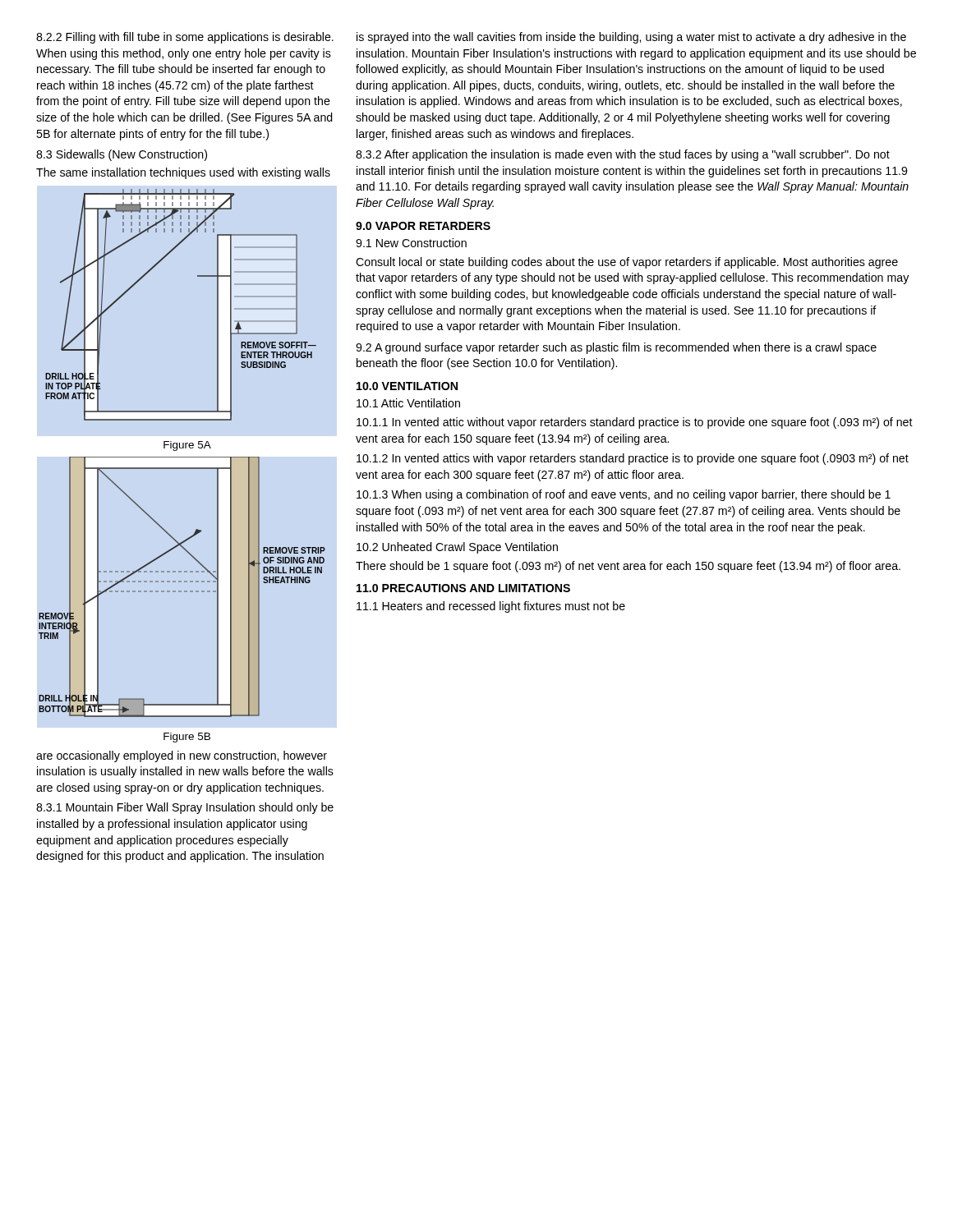Where is the passage that starts "2 Unheated Crawl Space"?
953x1232 pixels.
click(x=457, y=547)
